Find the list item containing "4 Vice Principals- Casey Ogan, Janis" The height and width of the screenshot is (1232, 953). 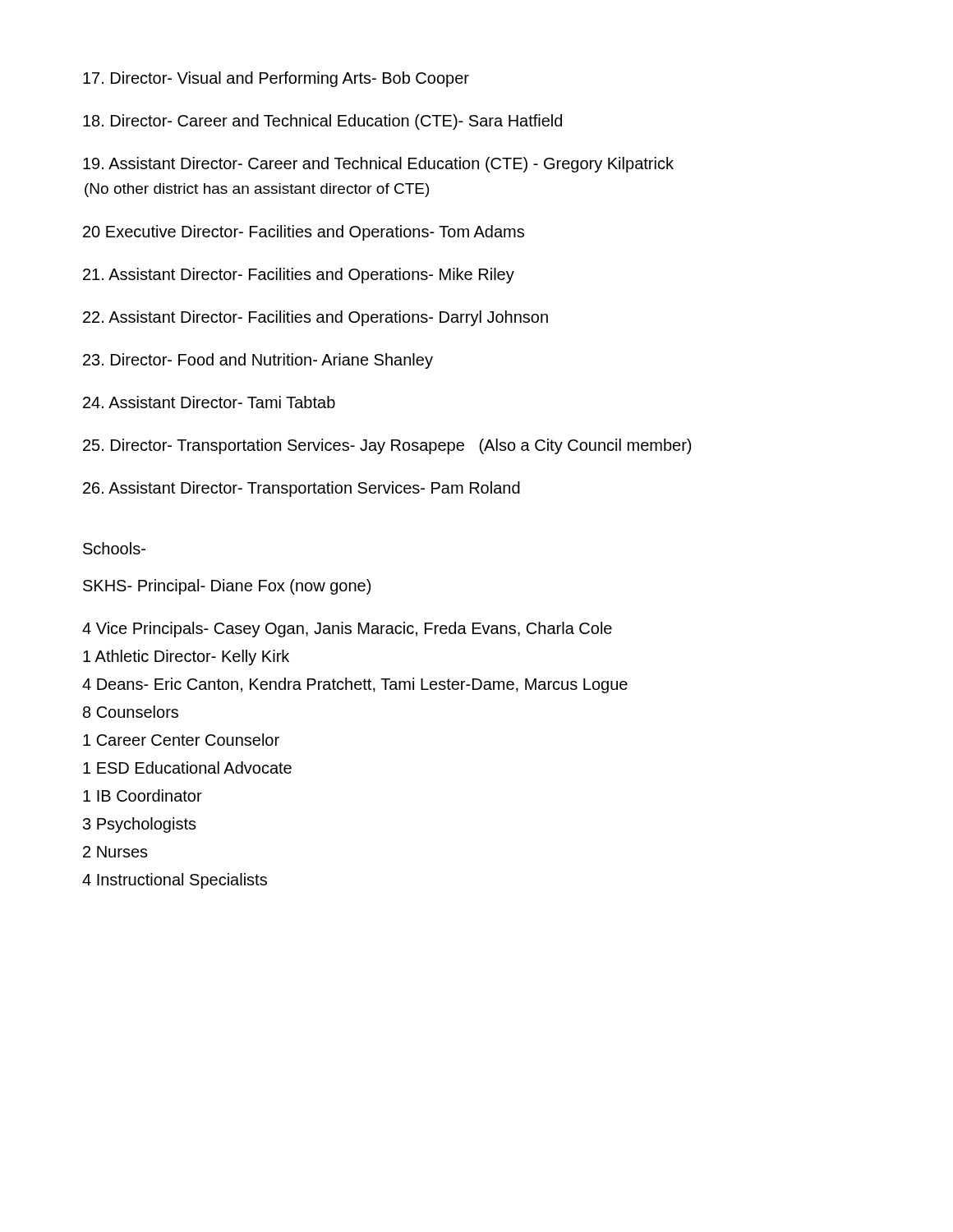(x=347, y=628)
